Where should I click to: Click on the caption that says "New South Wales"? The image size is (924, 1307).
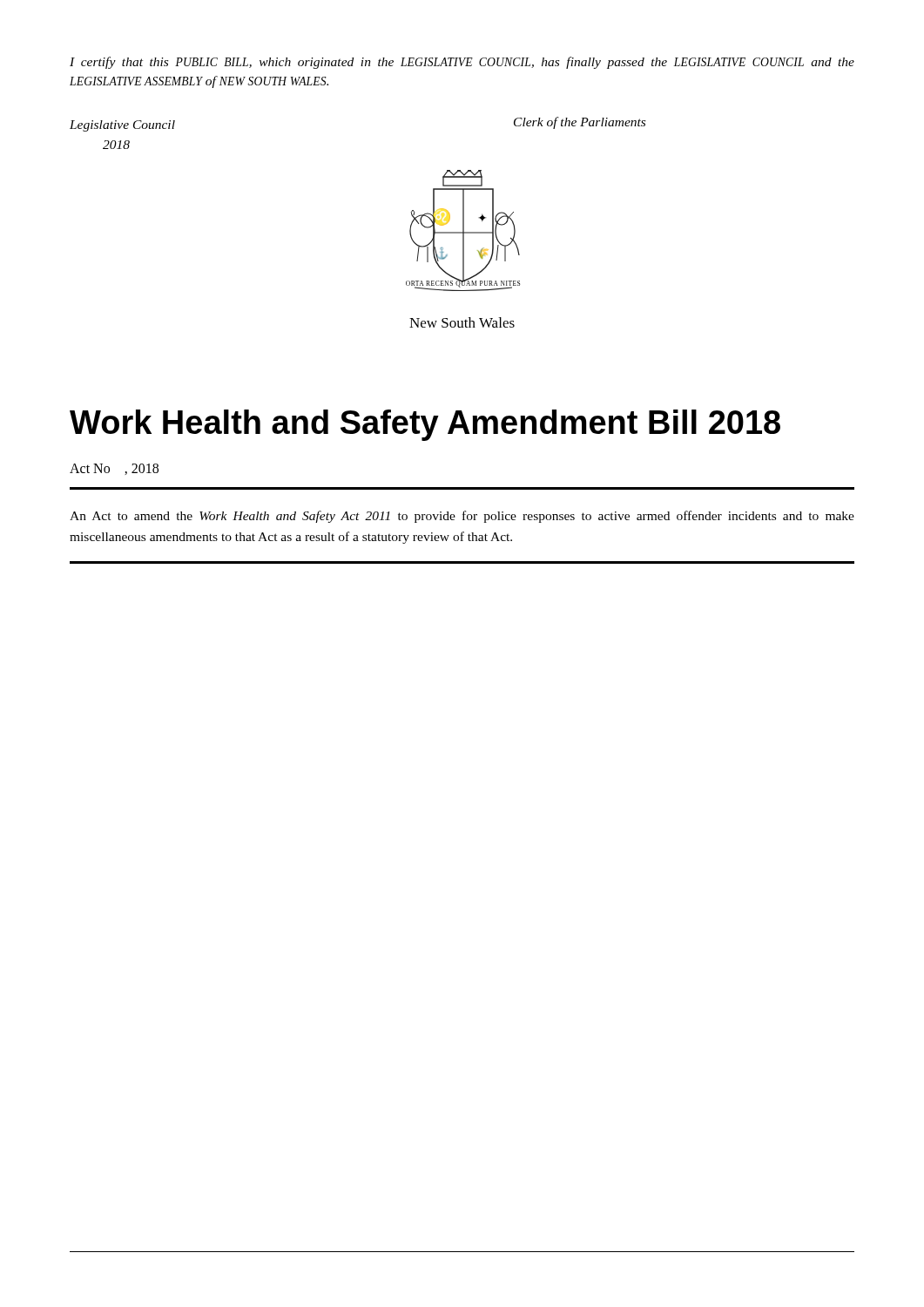(x=462, y=323)
